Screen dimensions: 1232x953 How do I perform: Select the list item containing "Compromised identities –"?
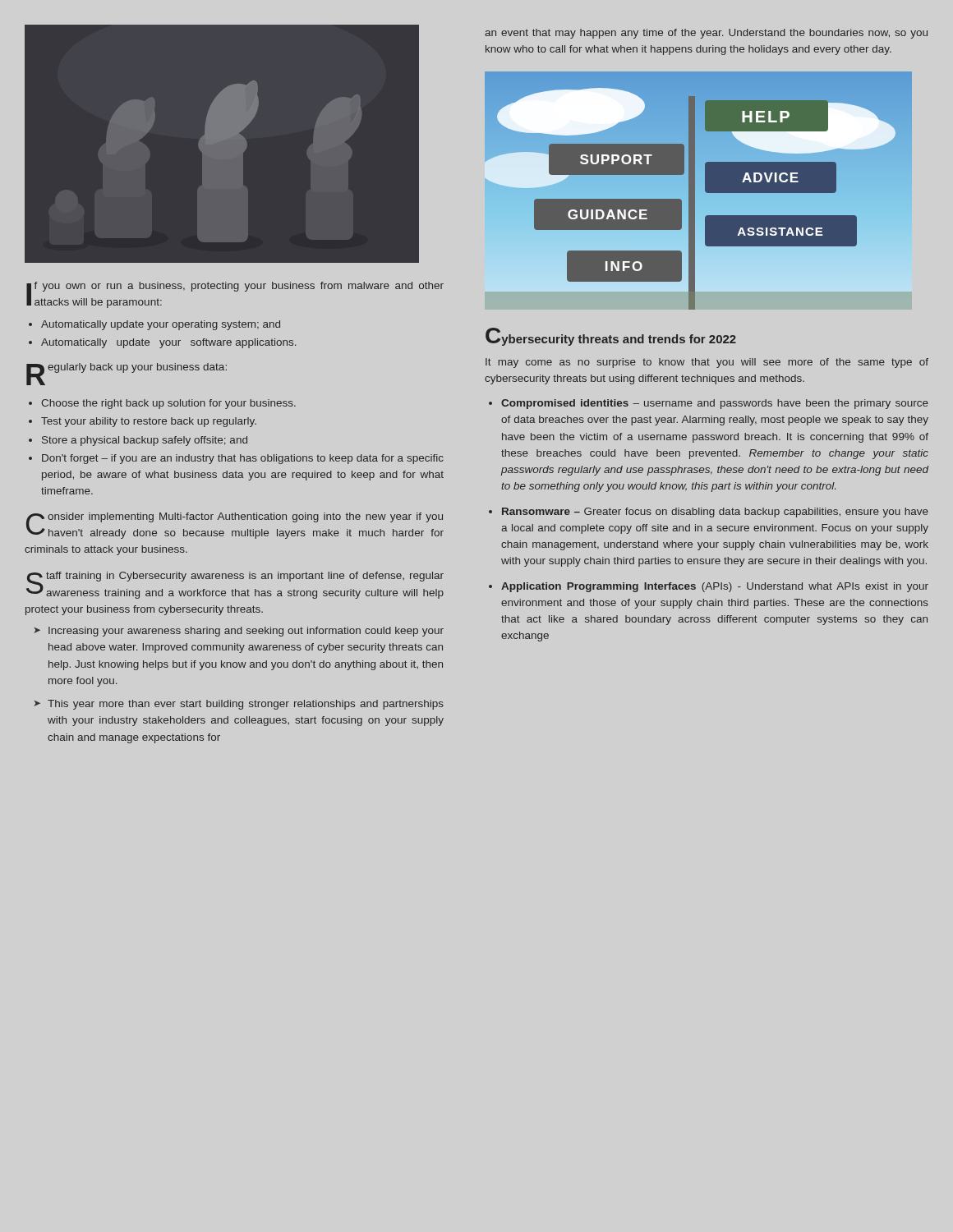pos(715,444)
